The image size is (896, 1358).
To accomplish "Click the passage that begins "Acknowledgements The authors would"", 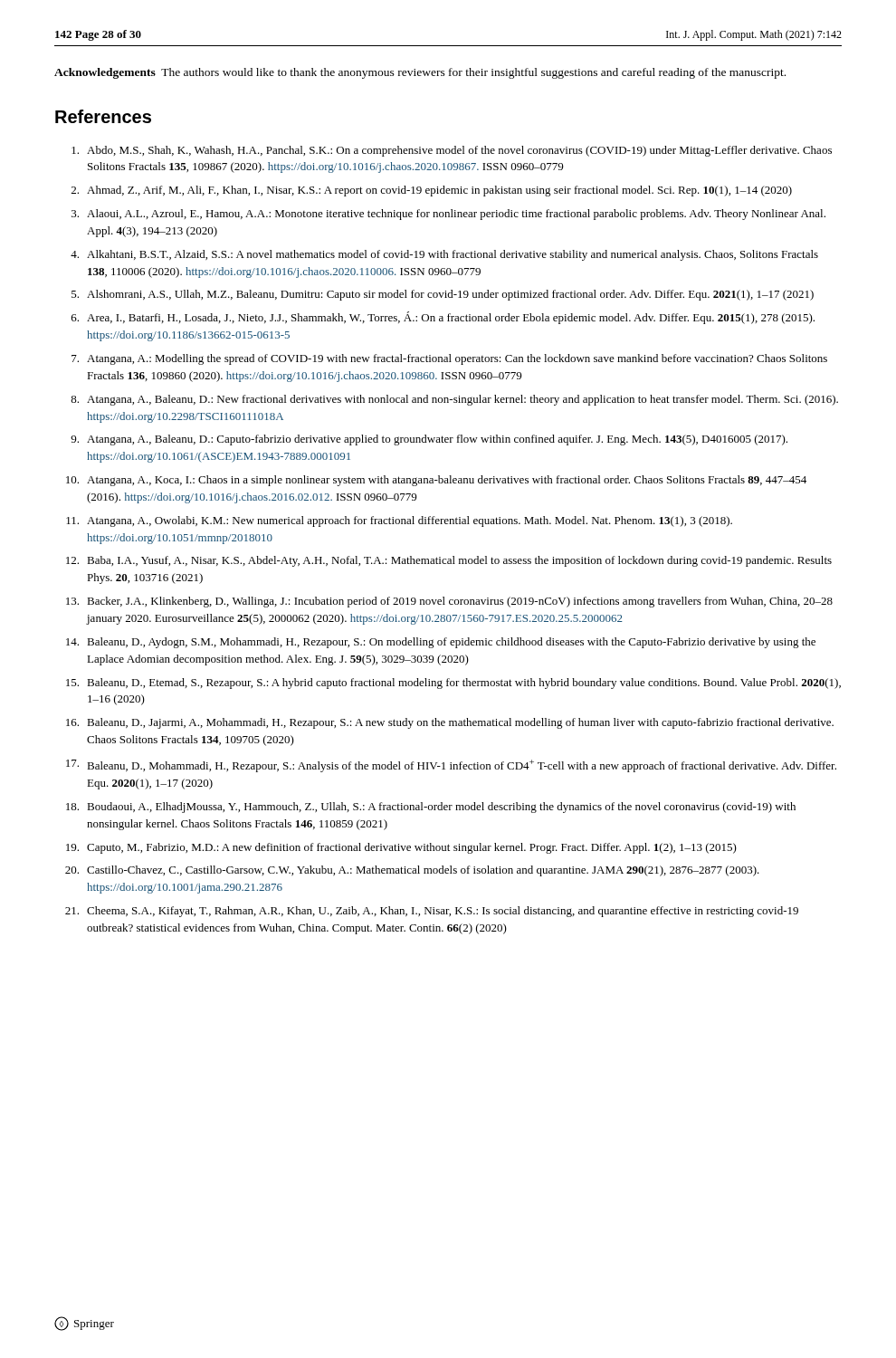I will click(420, 72).
